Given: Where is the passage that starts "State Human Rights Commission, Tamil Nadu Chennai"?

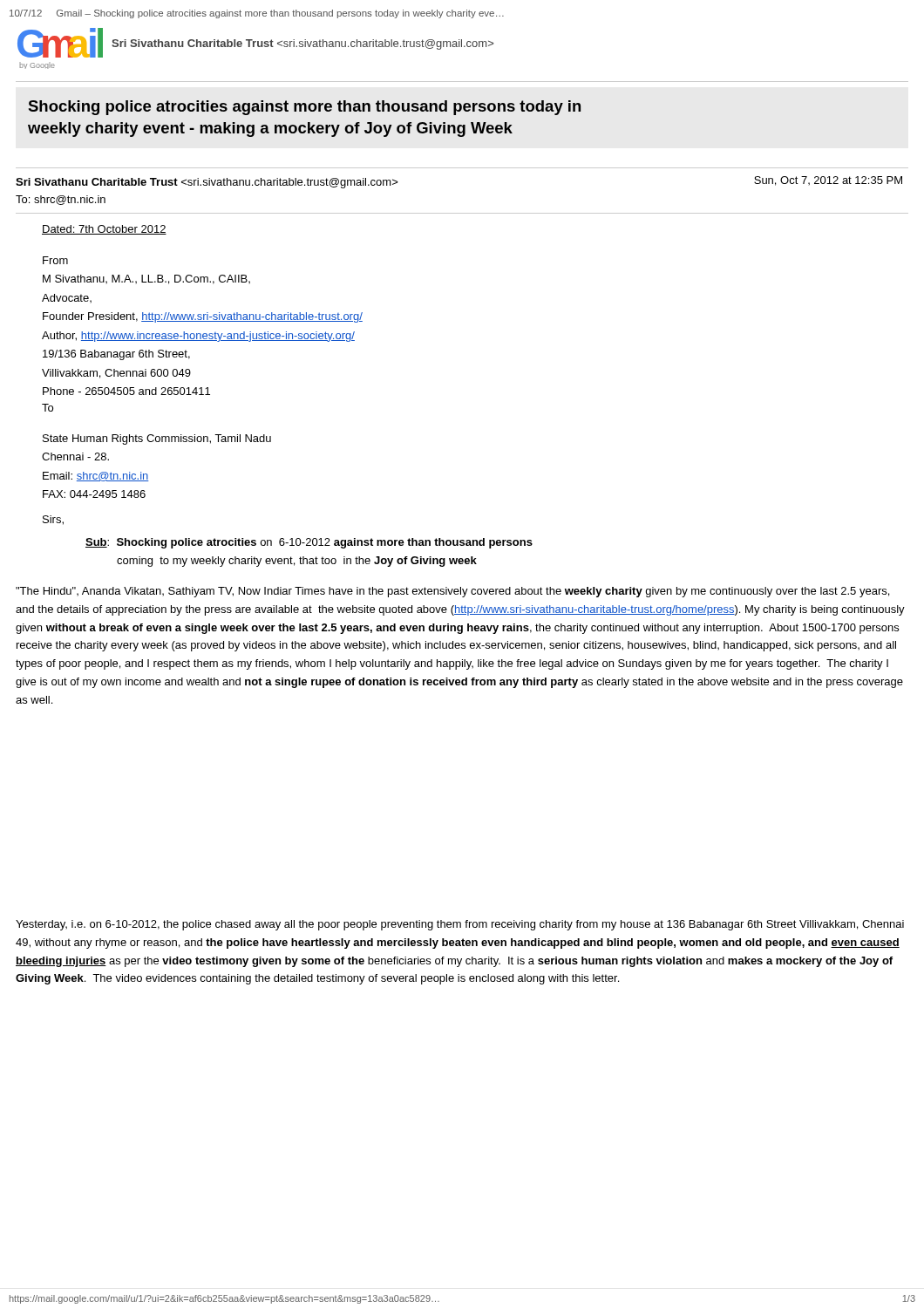Looking at the screenshot, I should pyautogui.click(x=157, y=439).
